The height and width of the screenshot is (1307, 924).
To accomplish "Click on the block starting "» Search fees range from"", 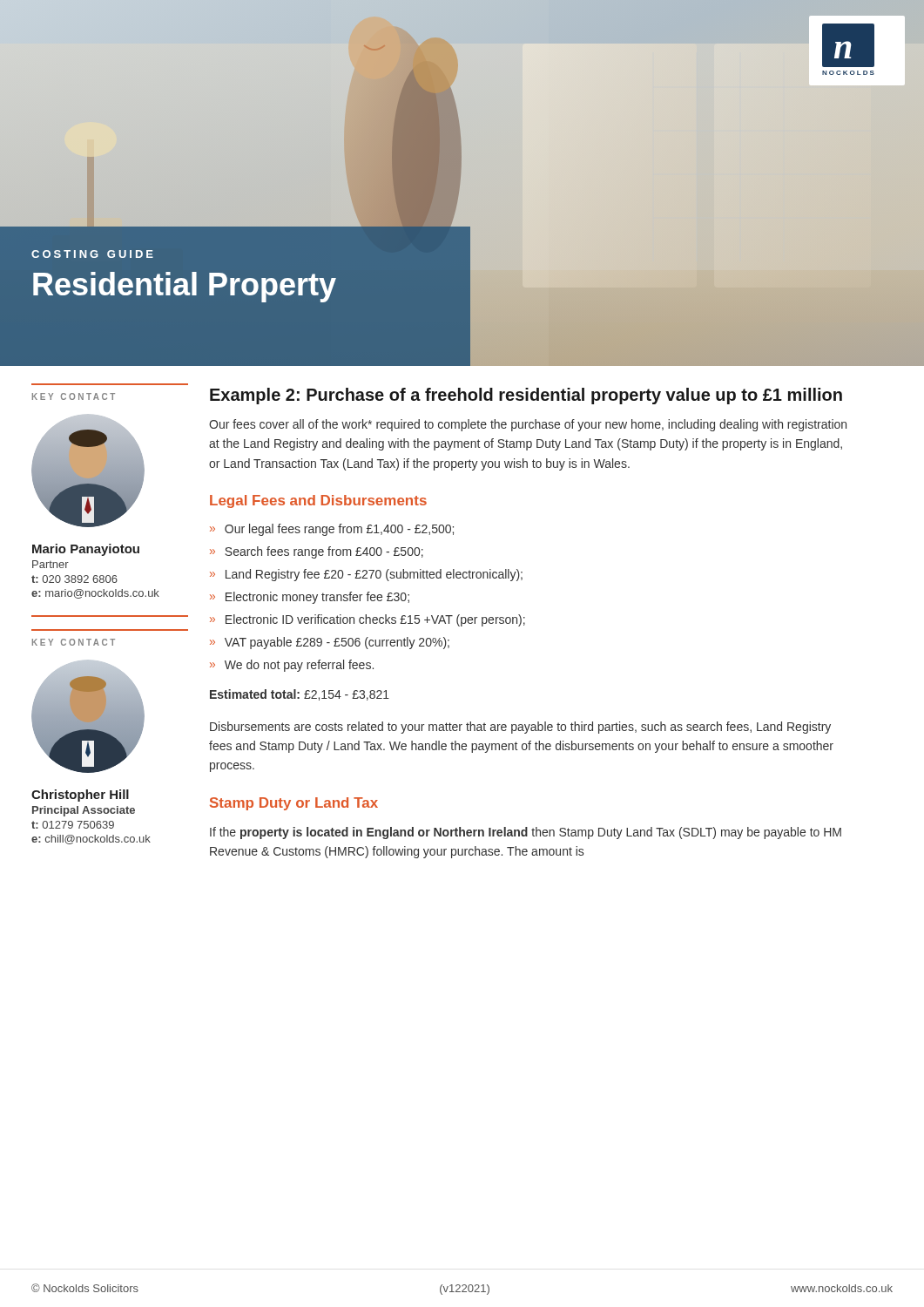I will click(316, 552).
